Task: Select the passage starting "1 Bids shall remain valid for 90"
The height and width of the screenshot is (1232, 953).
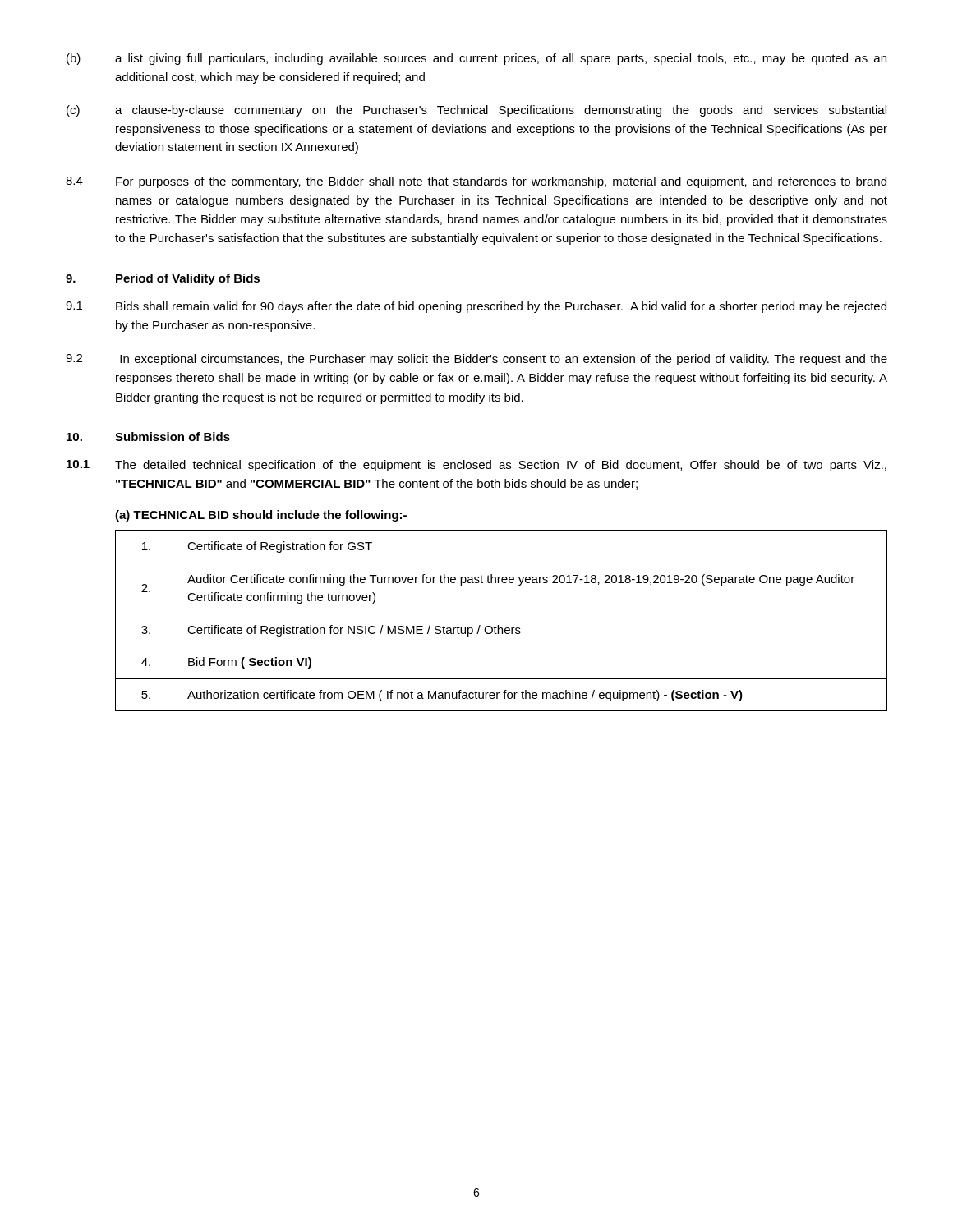Action: click(x=476, y=315)
